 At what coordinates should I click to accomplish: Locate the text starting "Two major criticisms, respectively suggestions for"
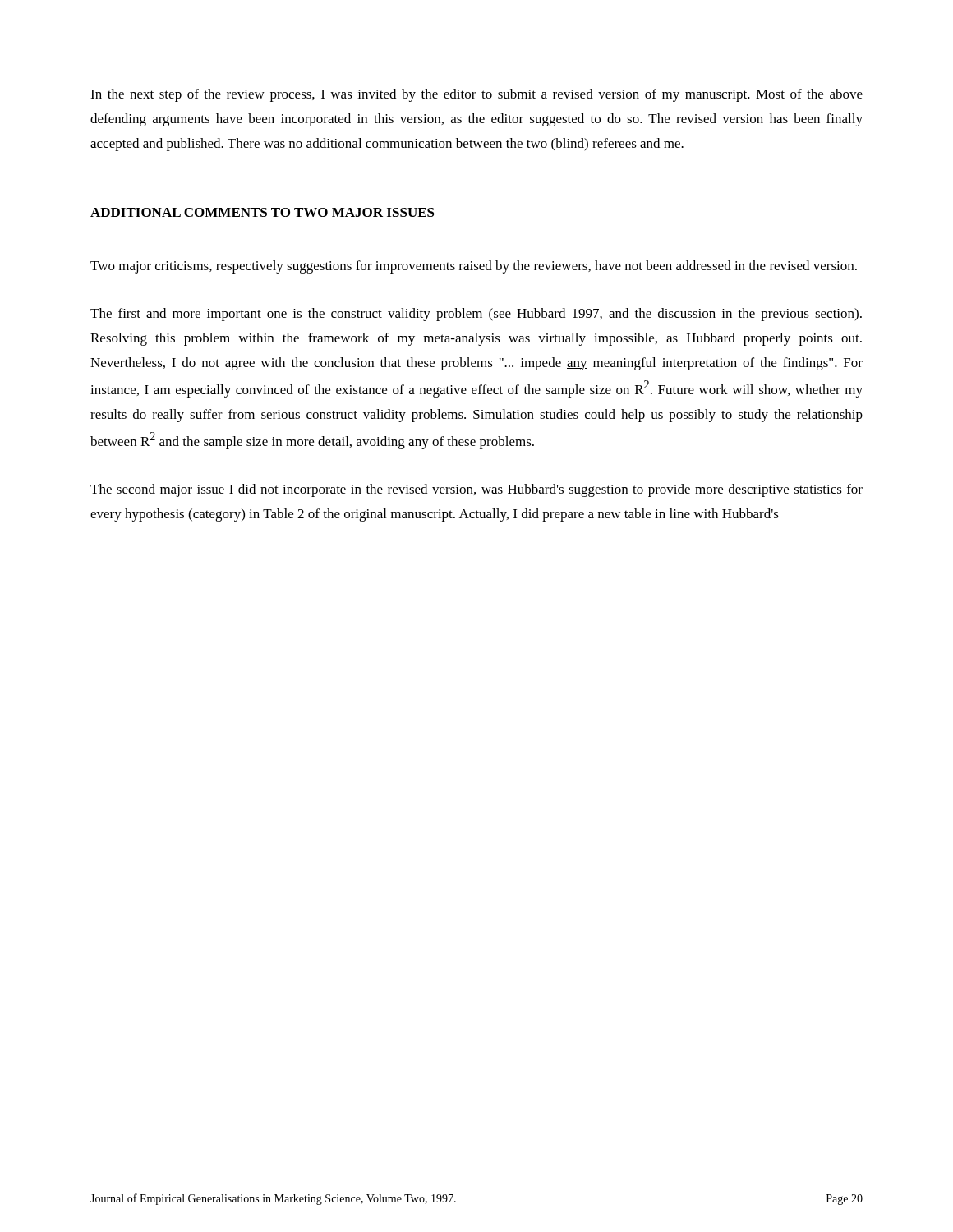pos(474,266)
